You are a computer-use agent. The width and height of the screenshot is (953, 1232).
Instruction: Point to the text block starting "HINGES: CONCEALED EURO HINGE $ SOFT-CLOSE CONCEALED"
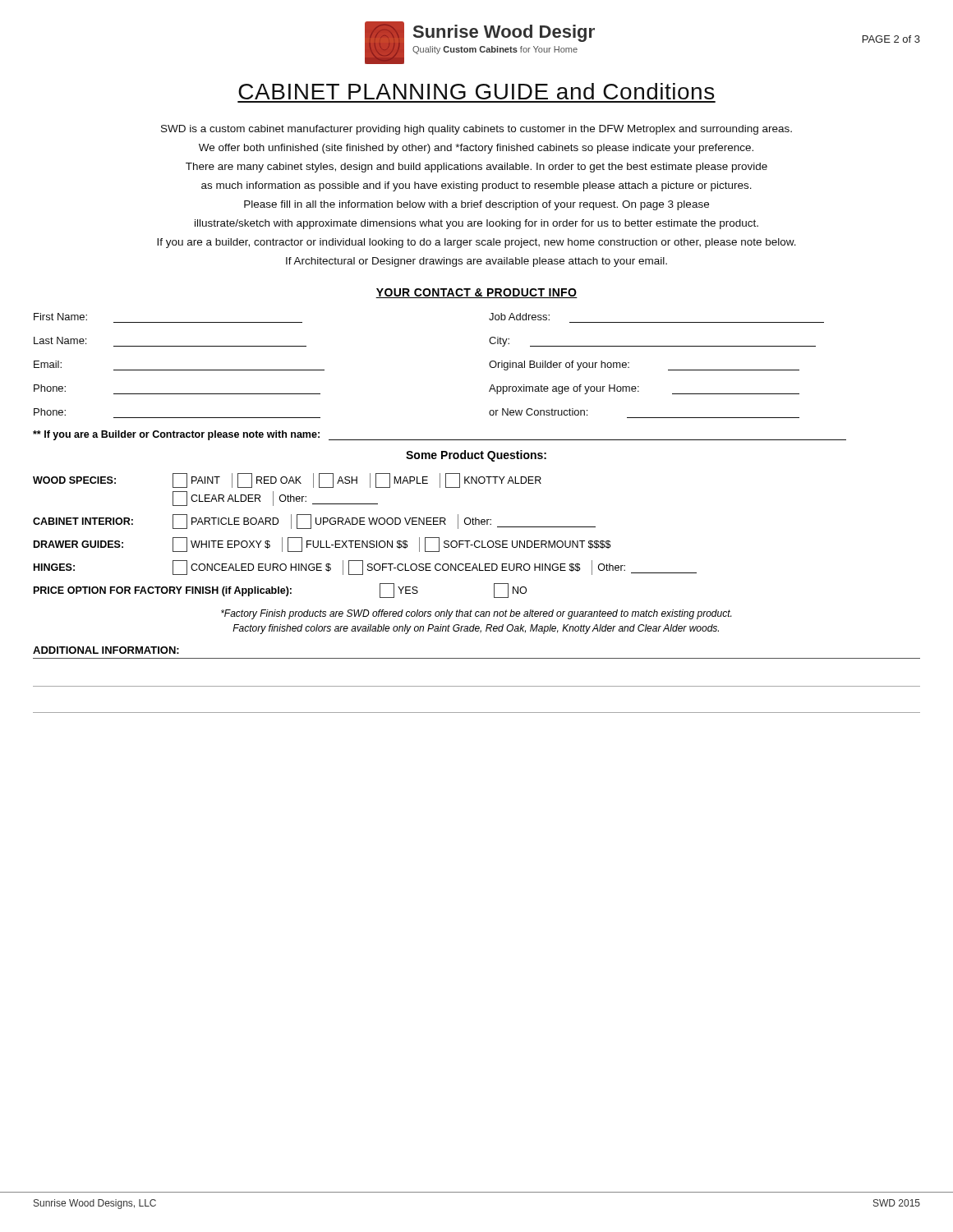click(365, 567)
